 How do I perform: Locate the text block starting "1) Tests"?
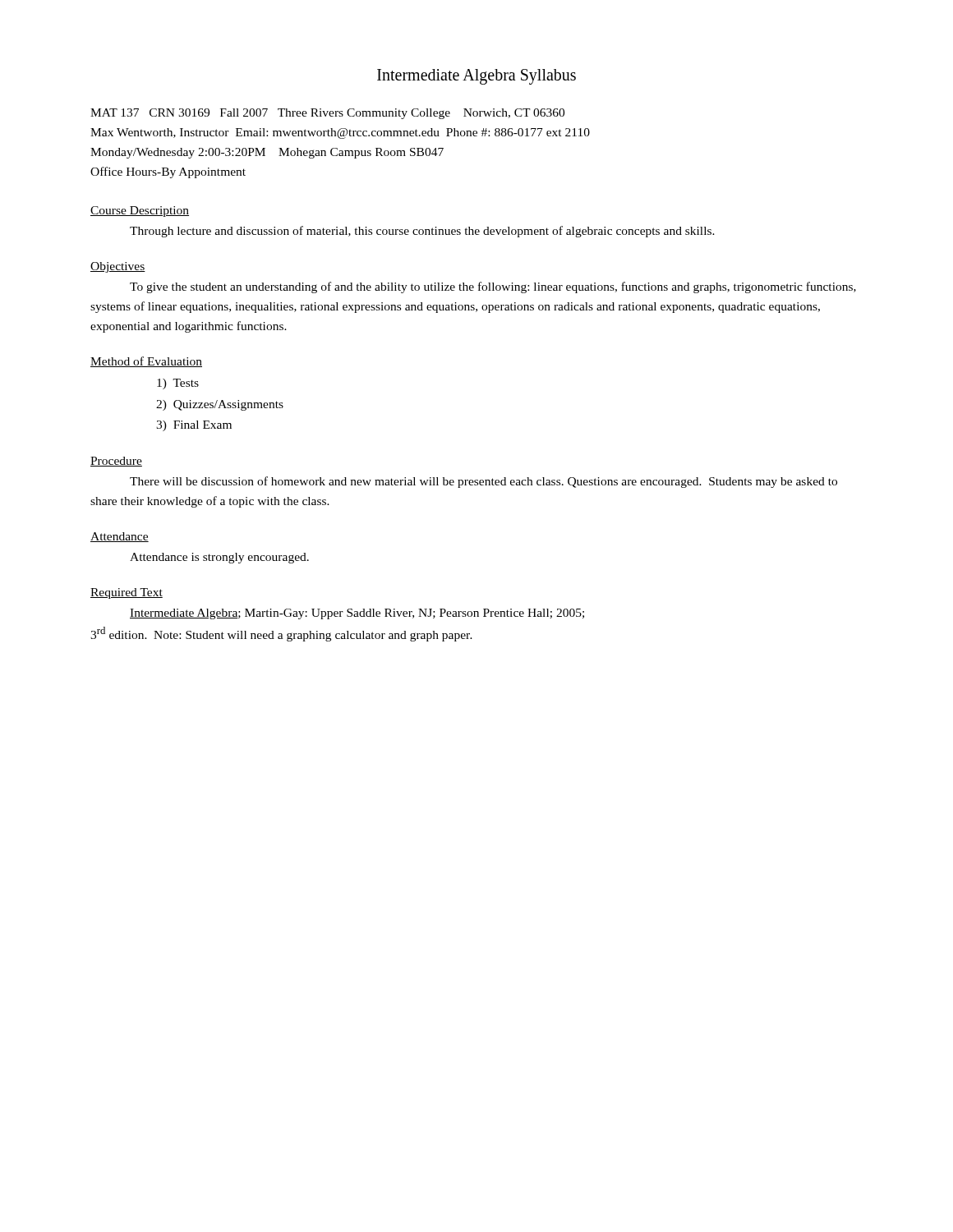(177, 382)
